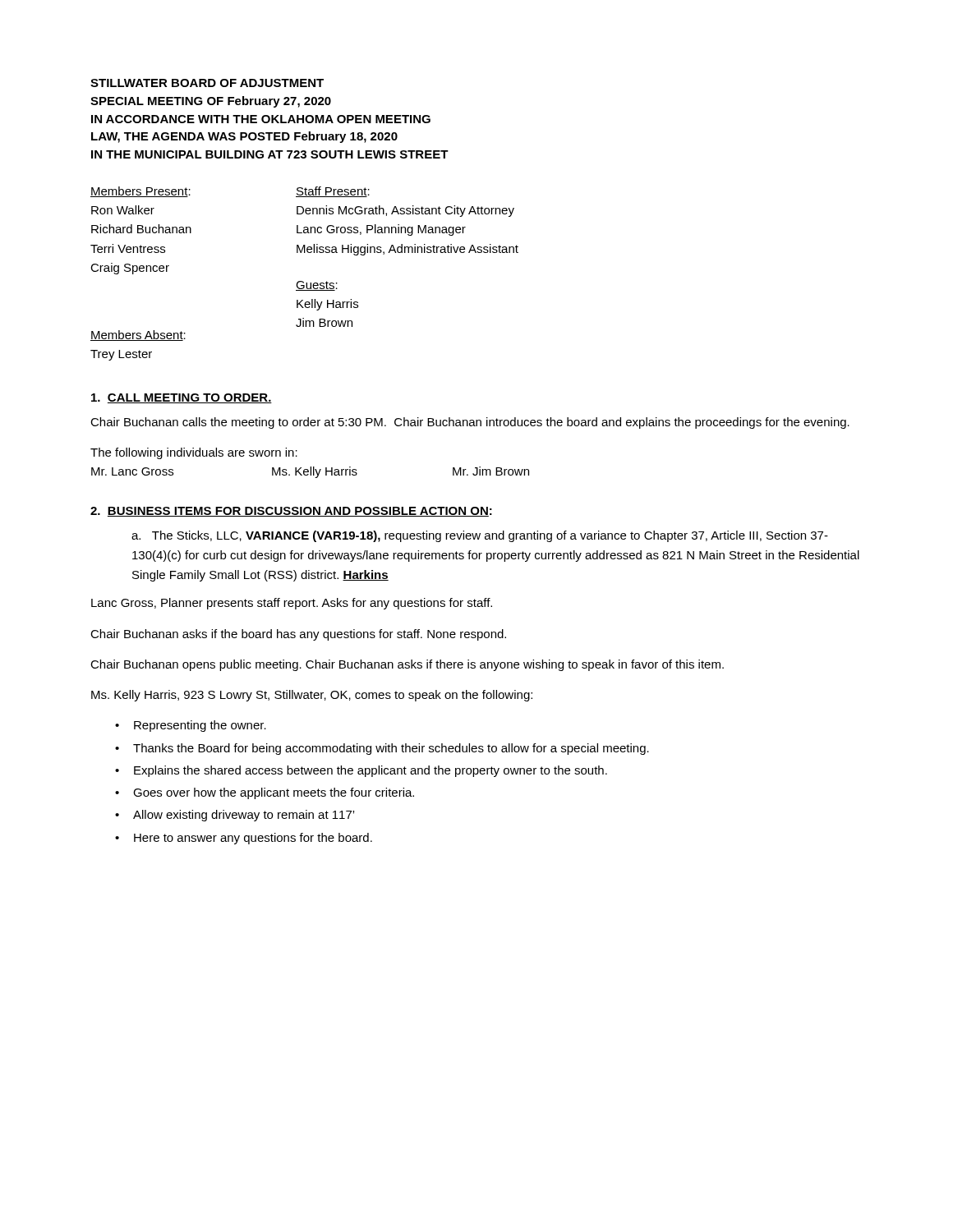The width and height of the screenshot is (953, 1232).
Task: Click on the element starting "STILLWATER BOARD OF ADJUSTMENT"
Action: point(207,83)
